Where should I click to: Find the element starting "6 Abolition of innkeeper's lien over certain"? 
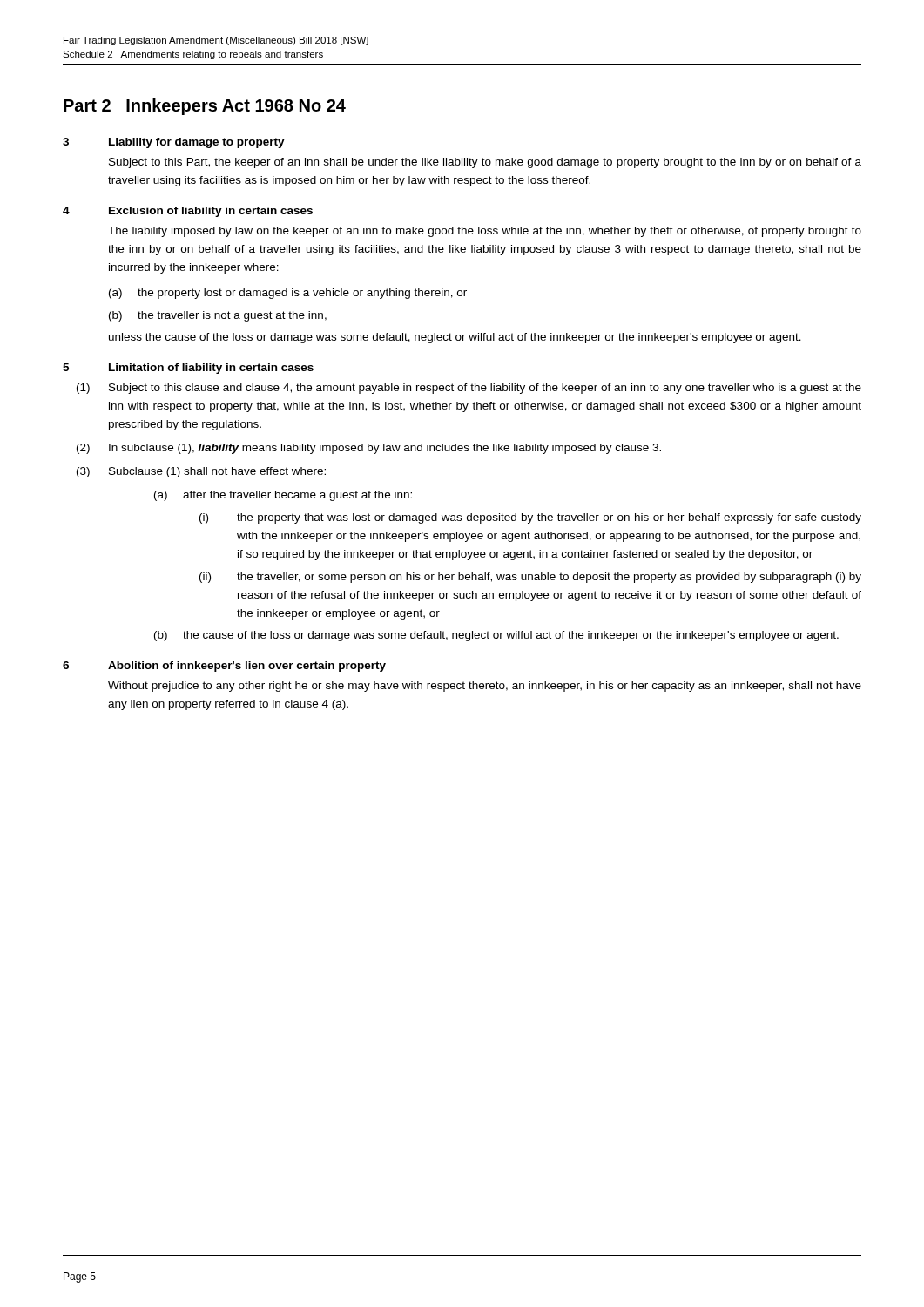[x=224, y=666]
